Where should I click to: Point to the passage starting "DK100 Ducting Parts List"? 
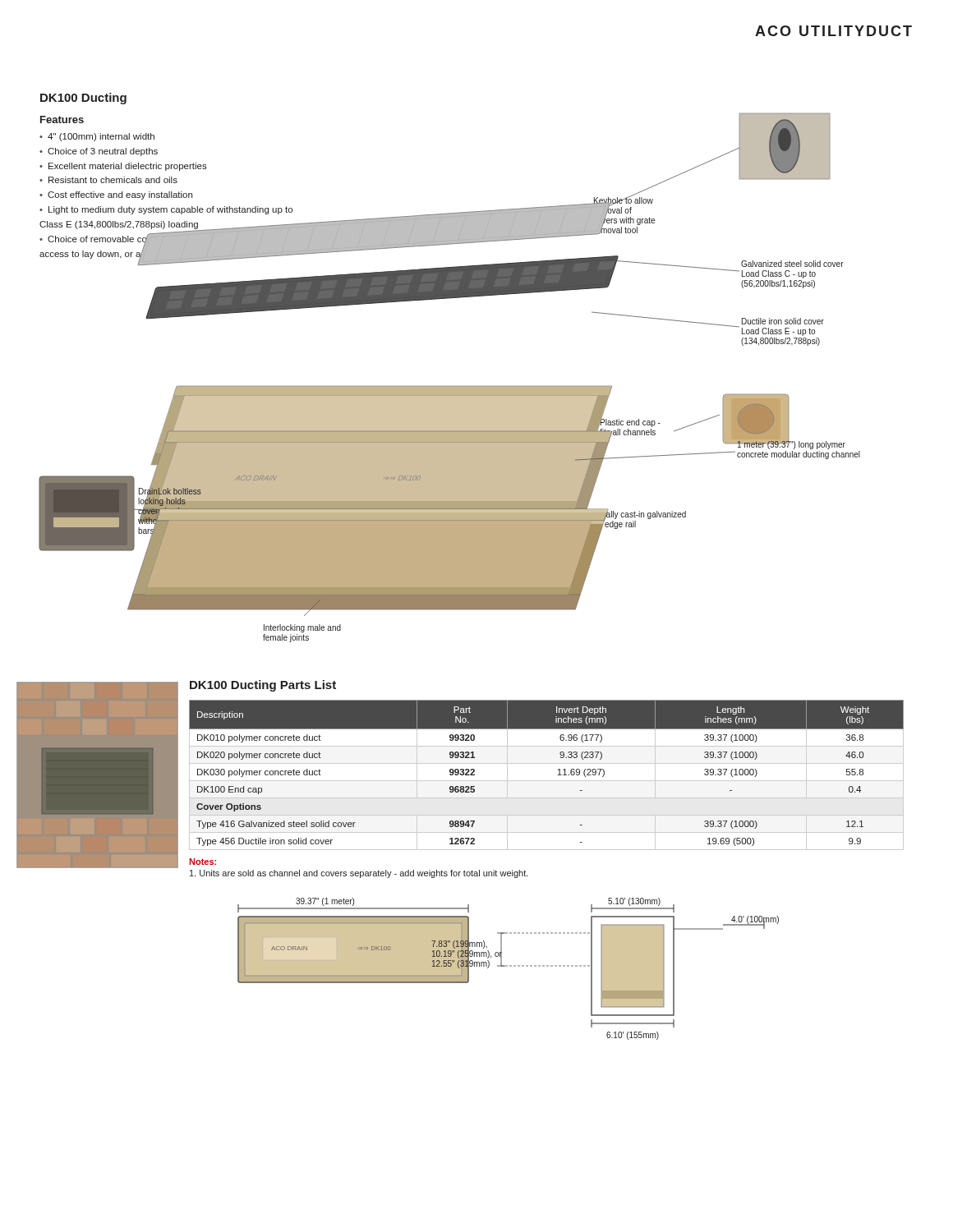point(263,685)
